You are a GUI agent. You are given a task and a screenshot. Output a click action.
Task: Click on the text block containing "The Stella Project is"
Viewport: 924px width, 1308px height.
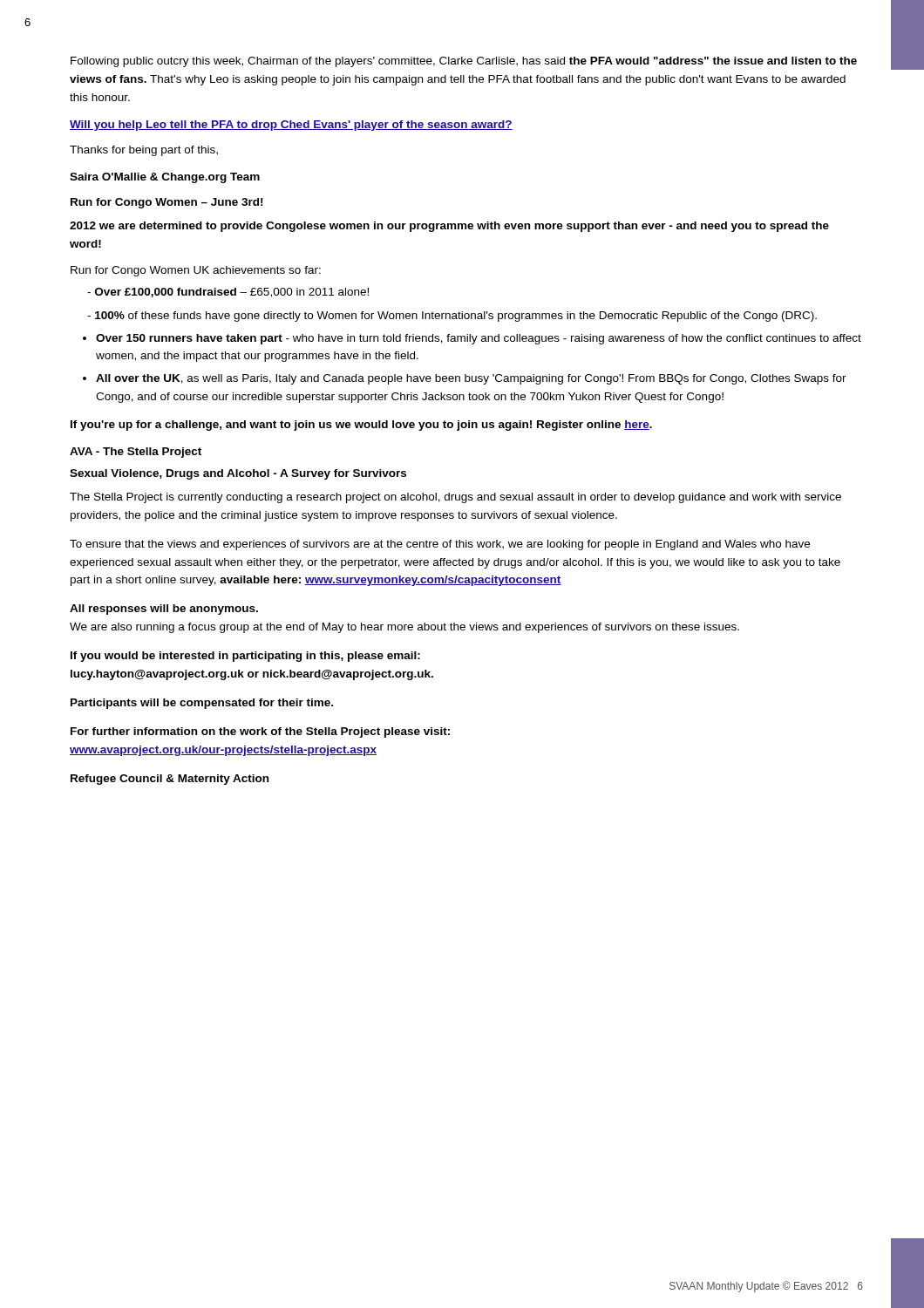tap(456, 506)
